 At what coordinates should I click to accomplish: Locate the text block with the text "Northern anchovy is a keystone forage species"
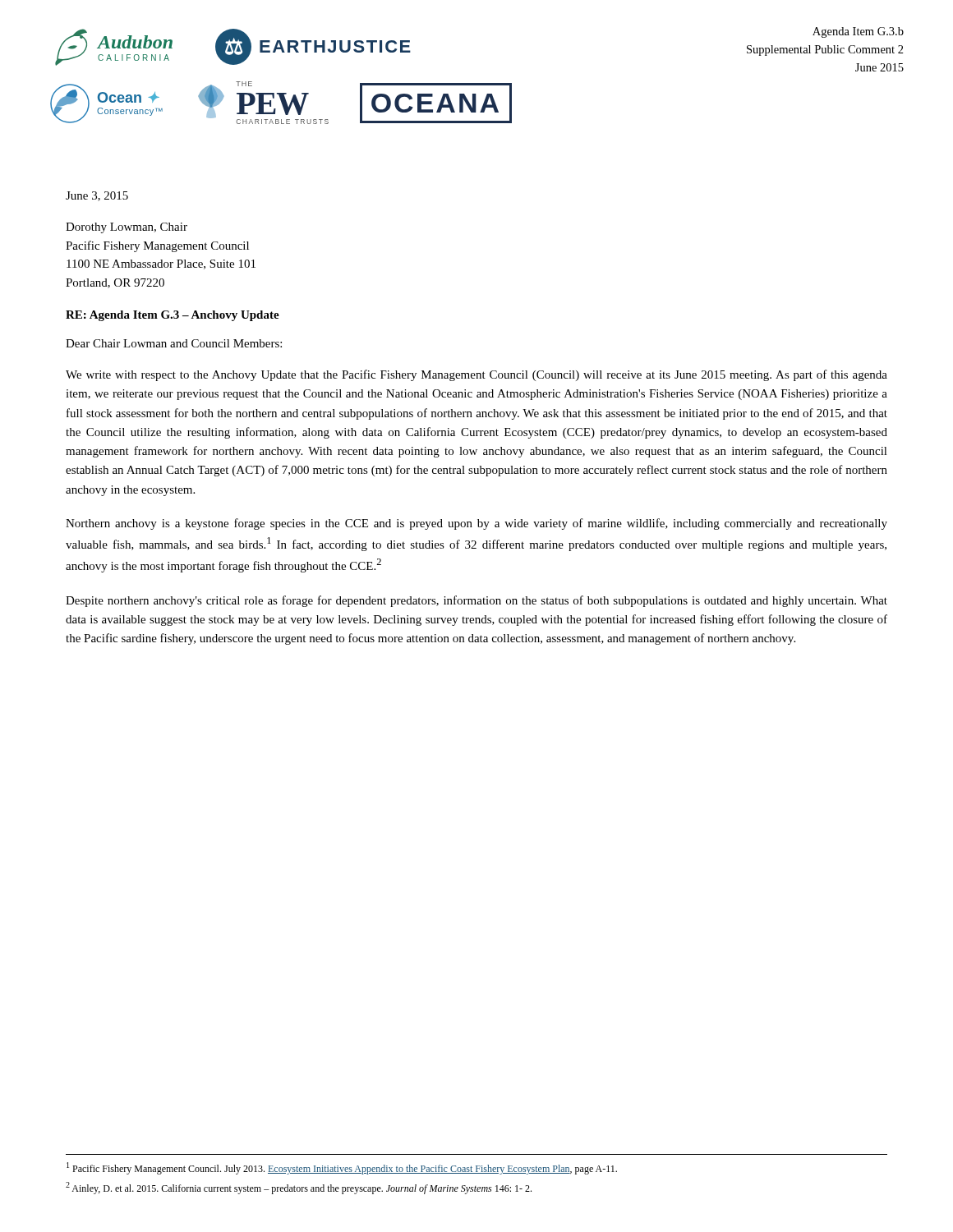[x=476, y=545]
